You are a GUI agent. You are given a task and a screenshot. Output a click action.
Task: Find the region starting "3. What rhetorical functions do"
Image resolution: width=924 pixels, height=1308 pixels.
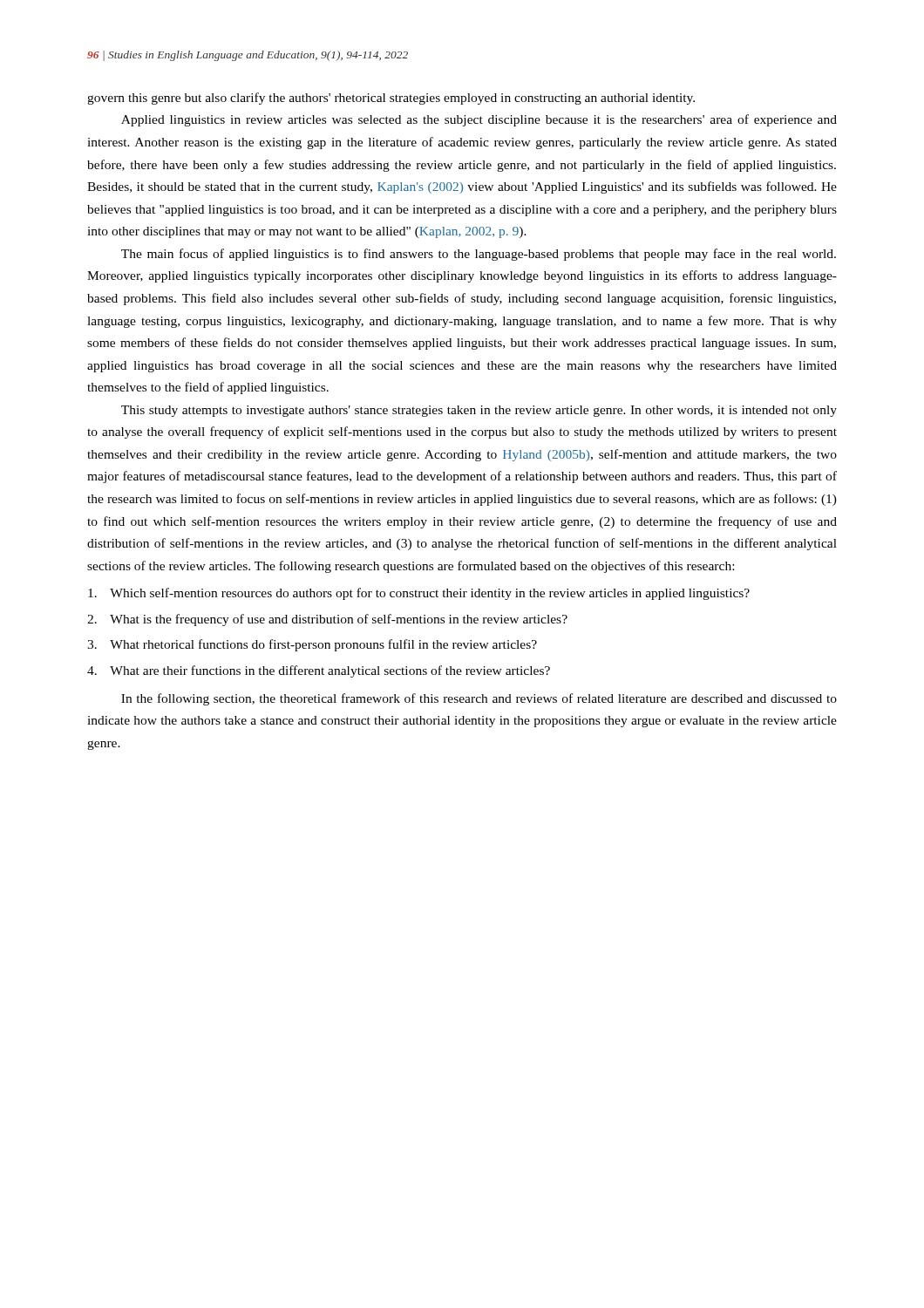462,645
